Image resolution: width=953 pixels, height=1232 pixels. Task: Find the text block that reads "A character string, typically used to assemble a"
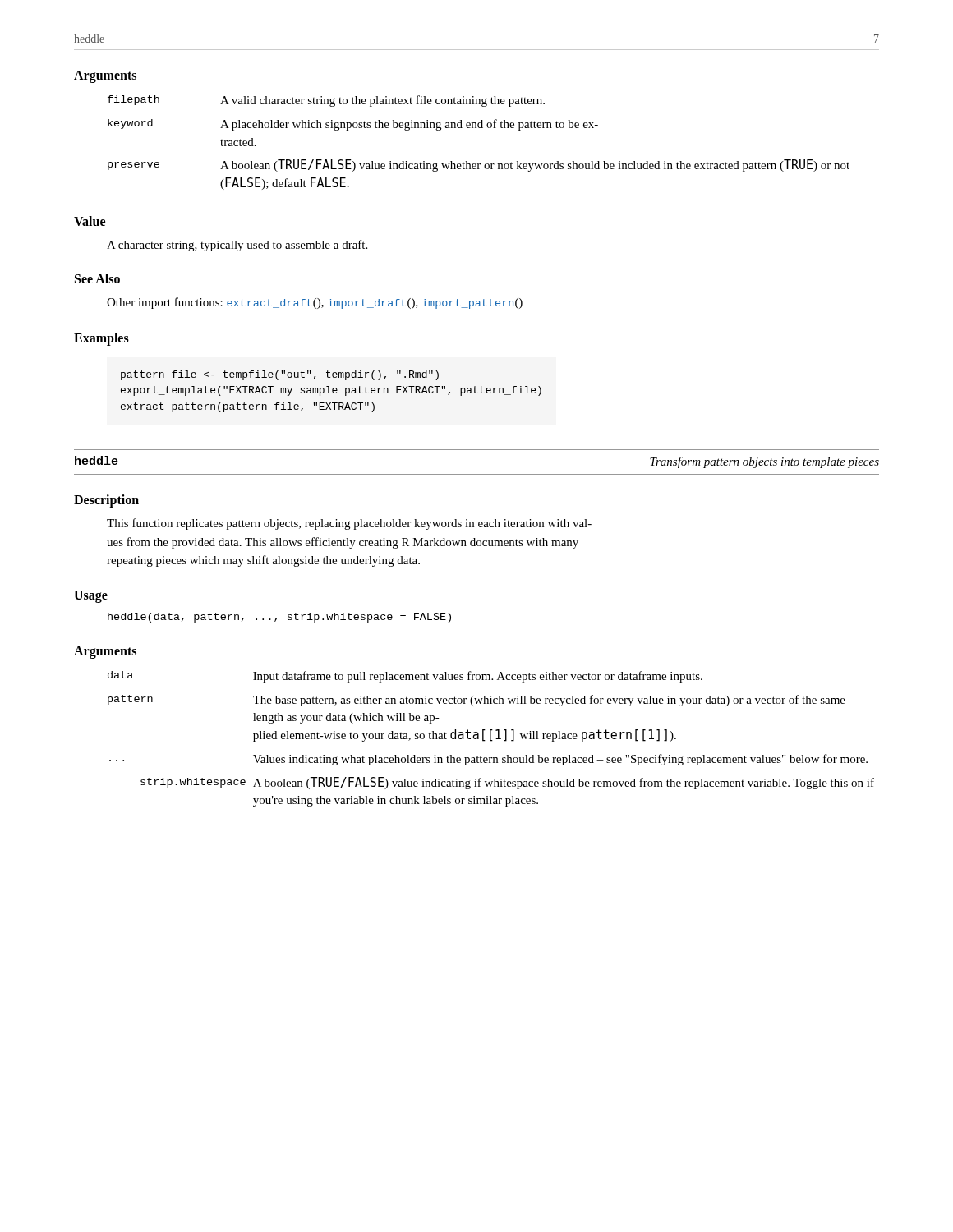point(238,245)
